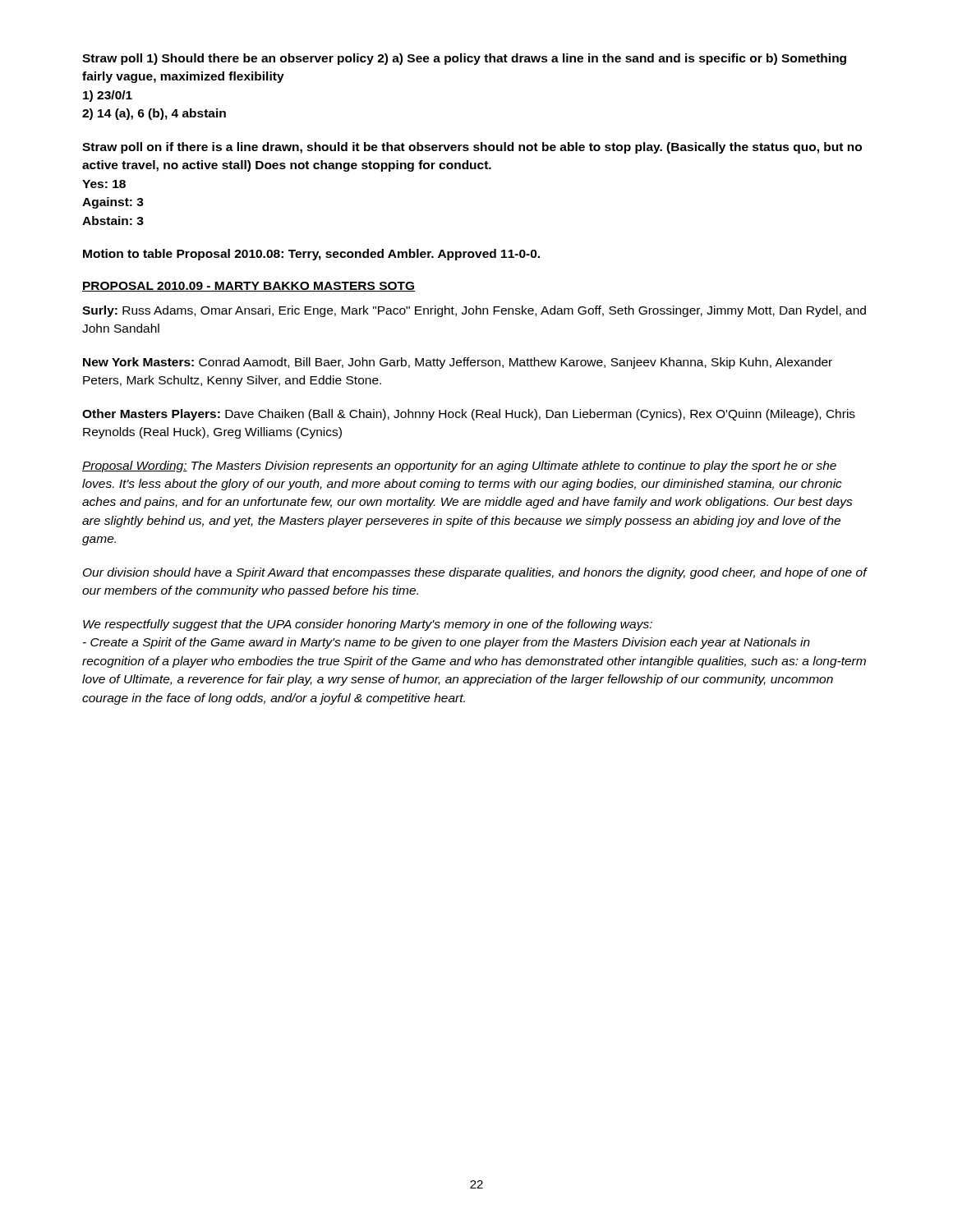Select the element starting "Motion to table Proposal"

pyautogui.click(x=476, y=254)
